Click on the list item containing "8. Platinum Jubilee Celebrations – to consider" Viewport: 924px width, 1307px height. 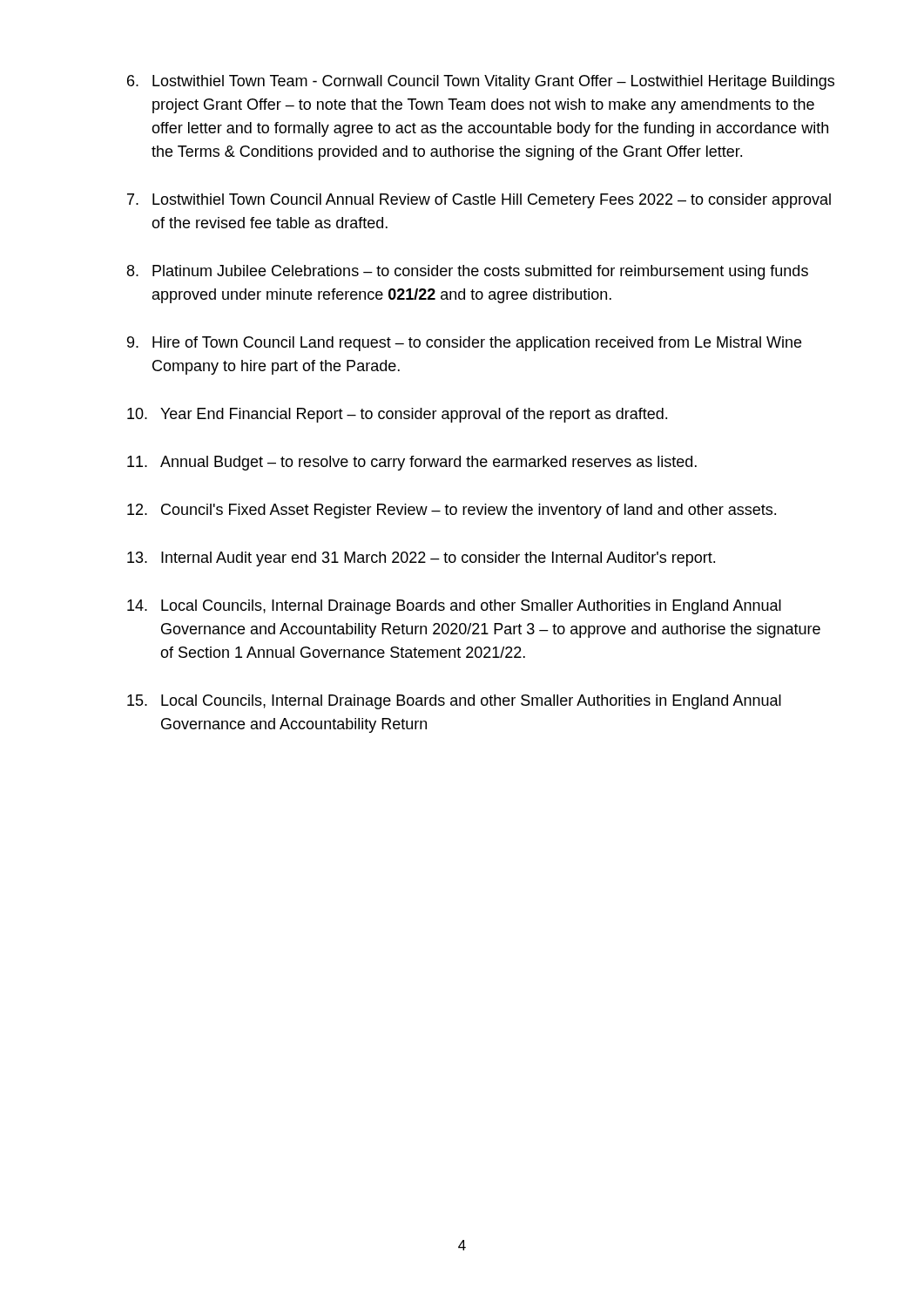click(x=462, y=283)
